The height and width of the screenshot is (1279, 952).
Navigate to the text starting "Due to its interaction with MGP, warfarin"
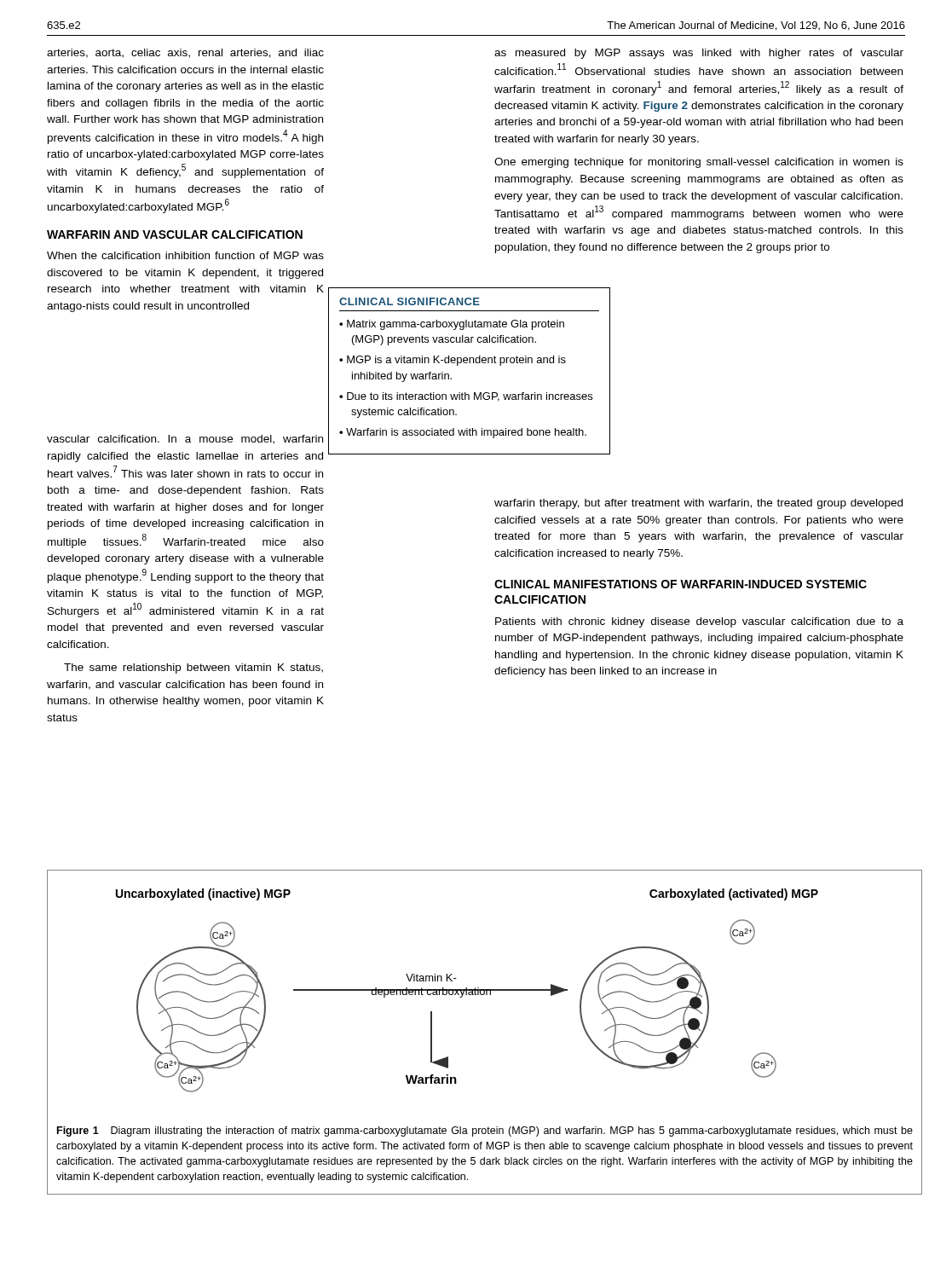pyautogui.click(x=470, y=404)
